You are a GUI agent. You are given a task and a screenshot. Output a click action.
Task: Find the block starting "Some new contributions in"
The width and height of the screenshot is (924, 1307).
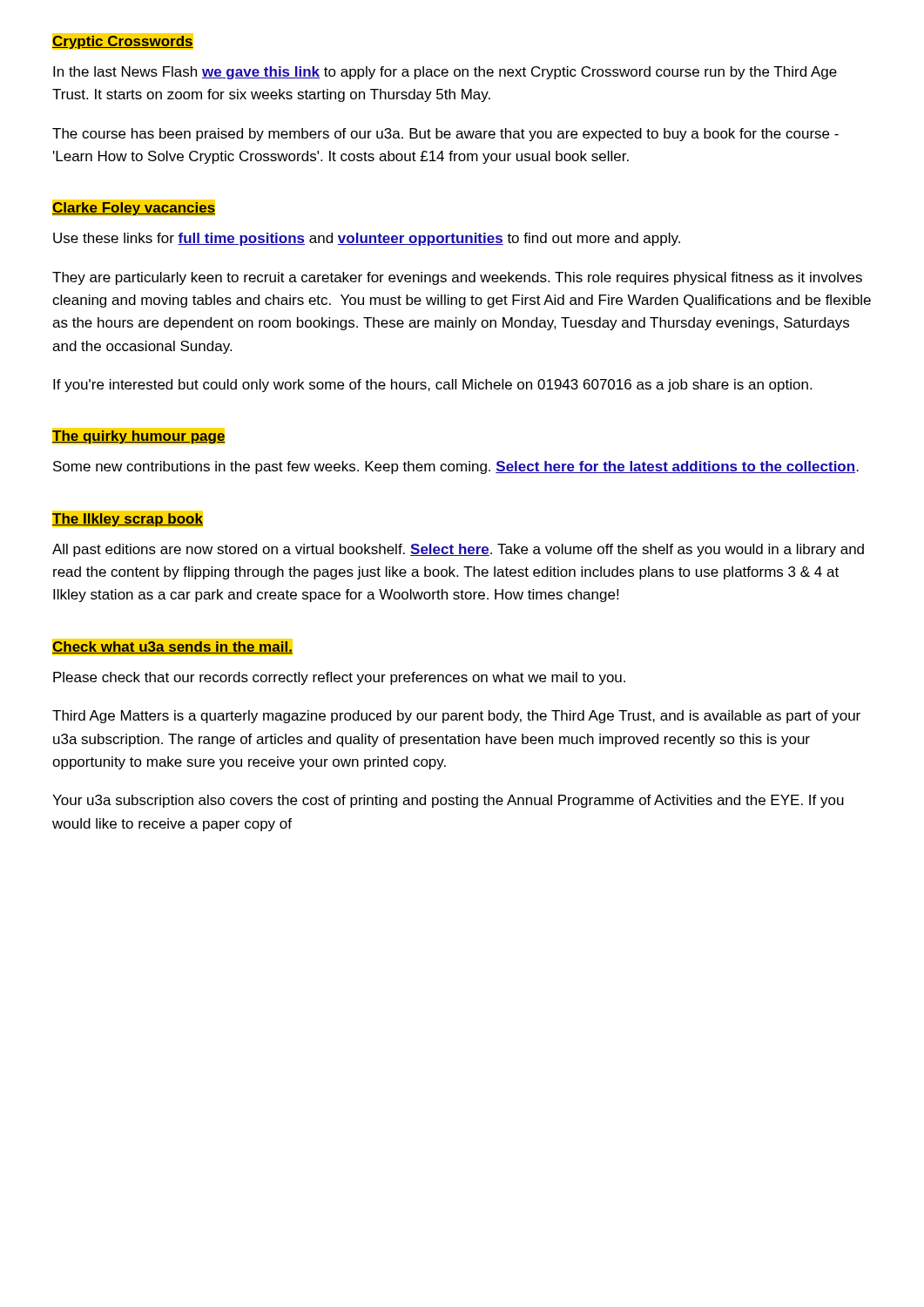(456, 467)
